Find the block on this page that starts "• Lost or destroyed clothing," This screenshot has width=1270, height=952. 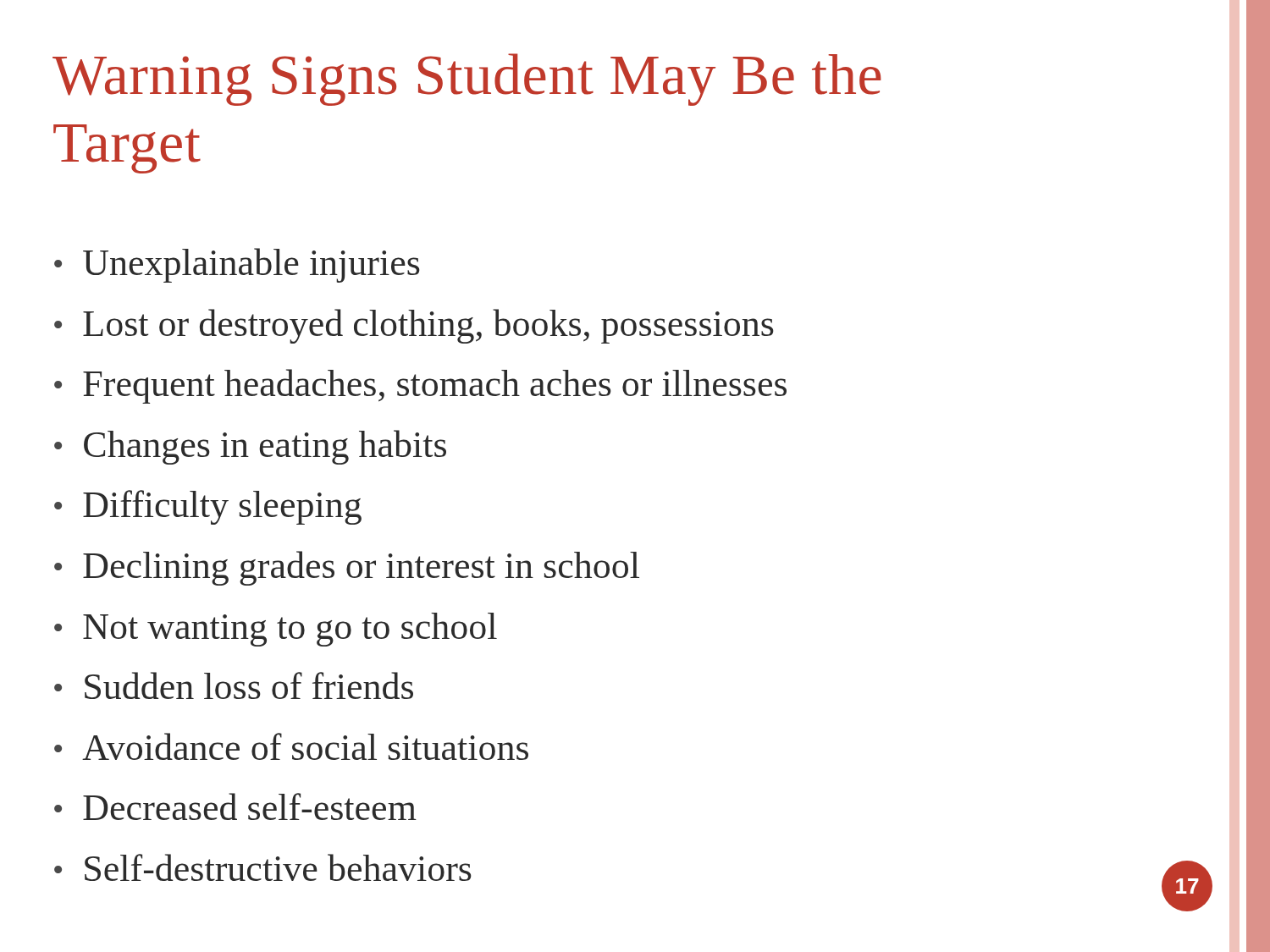[x=414, y=324]
